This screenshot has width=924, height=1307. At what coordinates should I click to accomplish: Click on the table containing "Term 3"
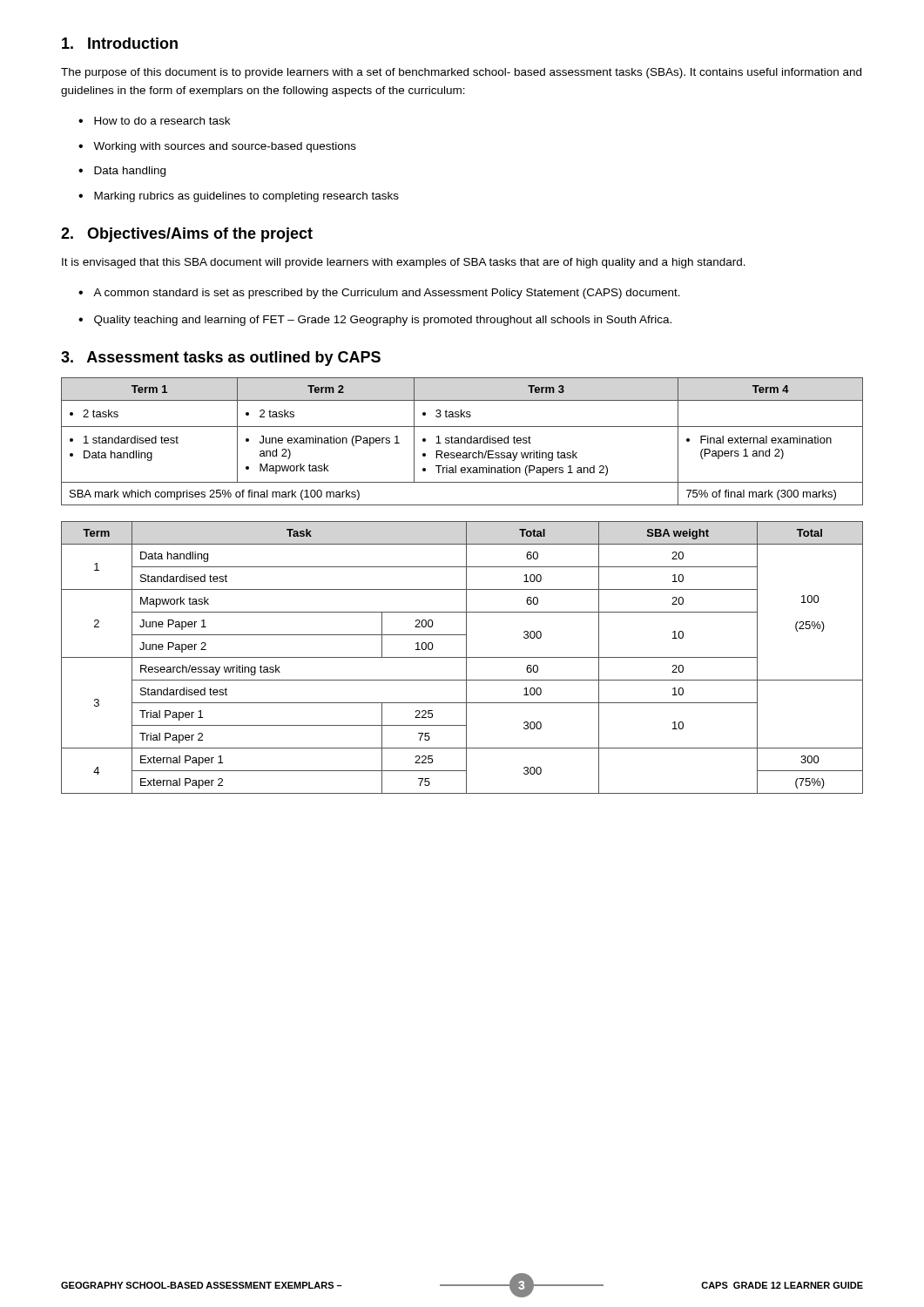[x=462, y=441]
